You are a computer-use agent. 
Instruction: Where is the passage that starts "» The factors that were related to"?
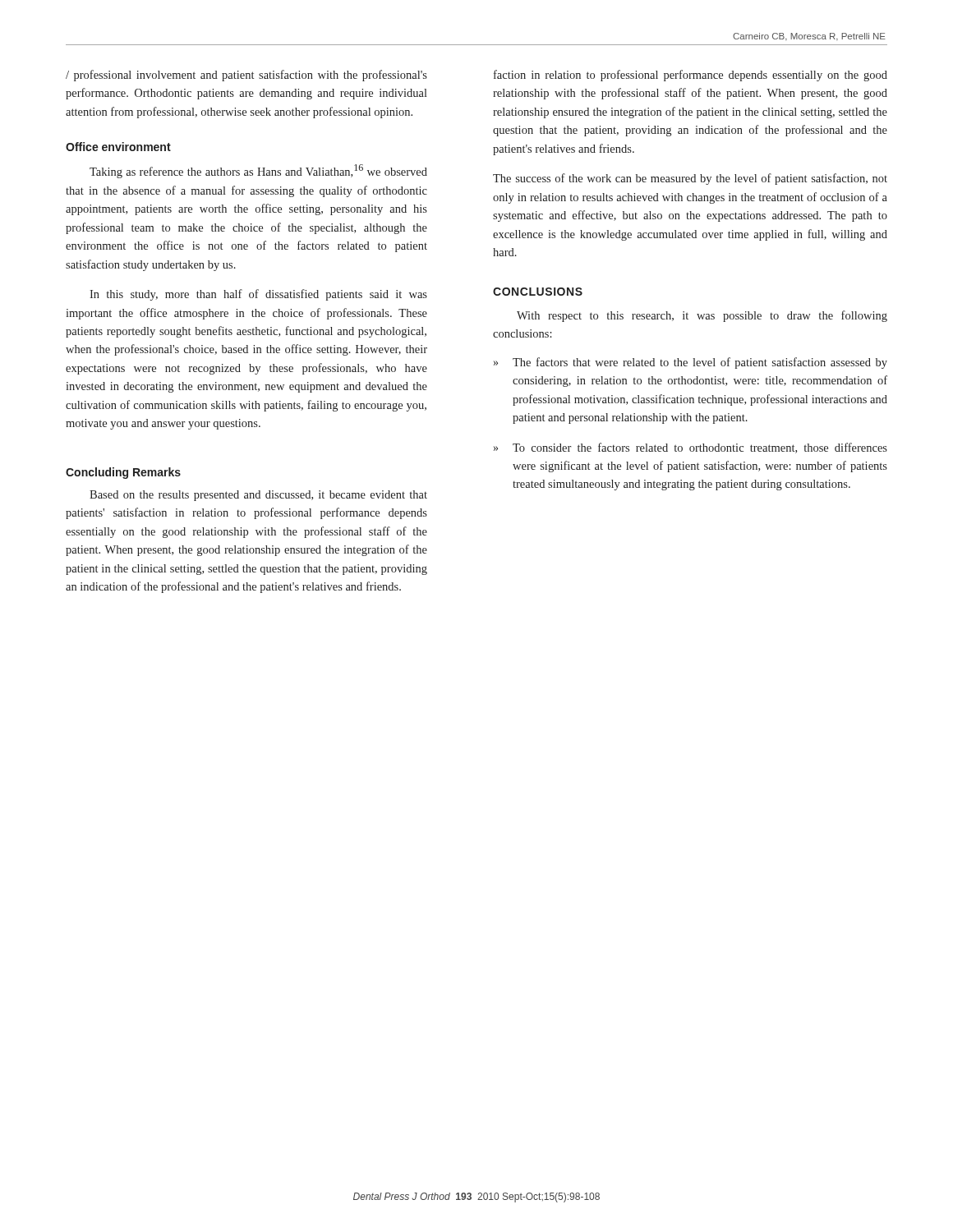(x=690, y=390)
